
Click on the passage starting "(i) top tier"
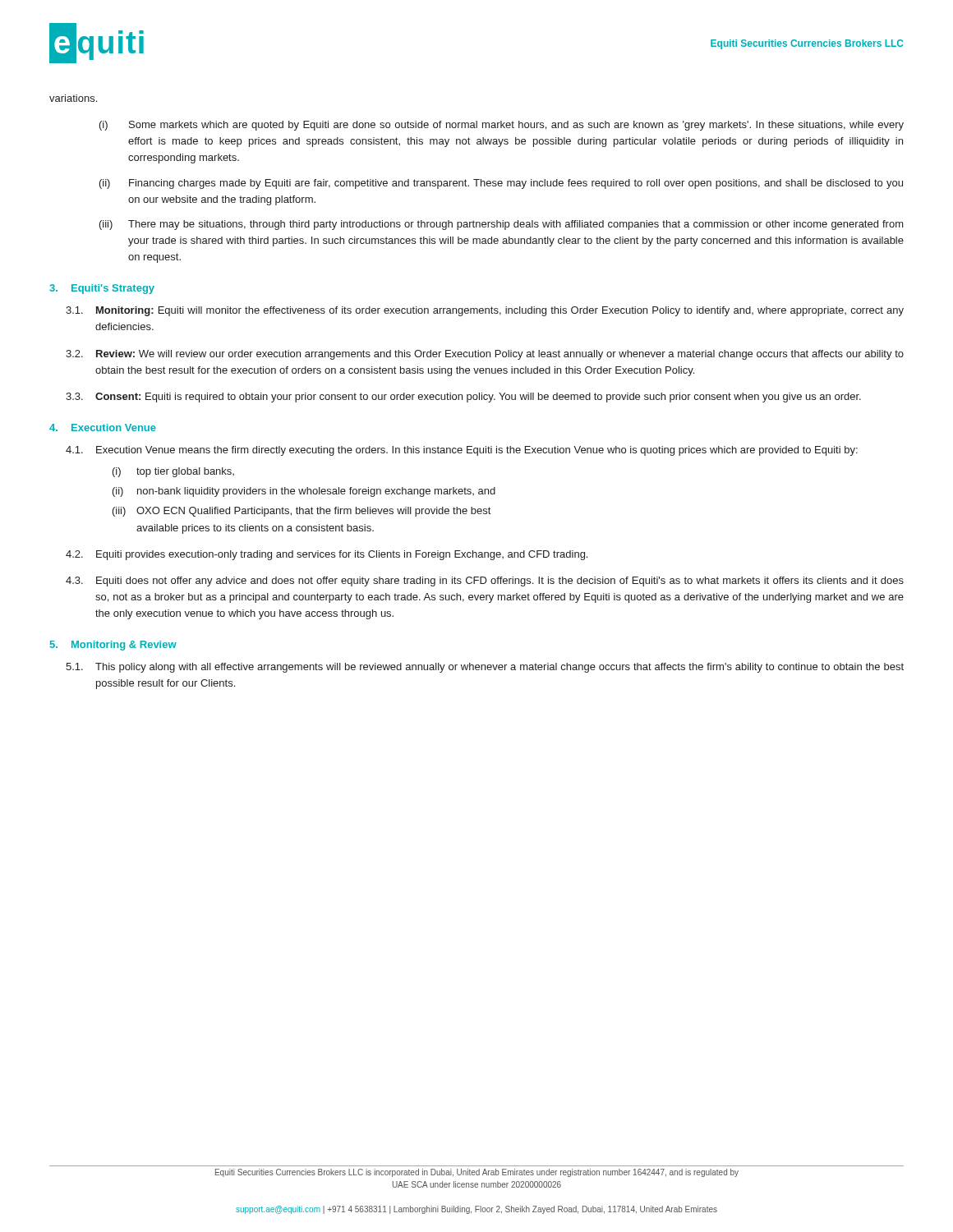[x=173, y=472]
